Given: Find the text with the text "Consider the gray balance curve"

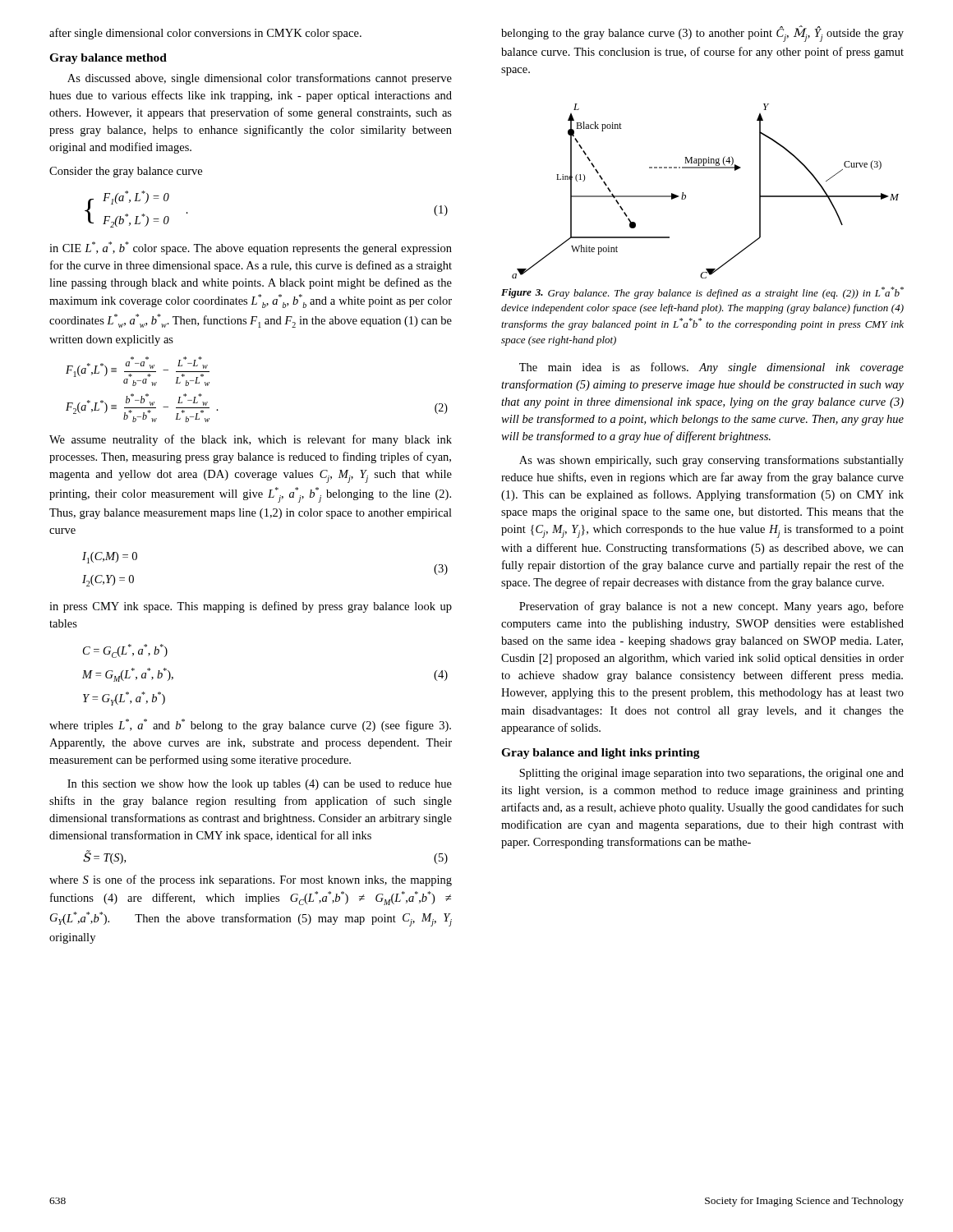Looking at the screenshot, I should pos(126,171).
